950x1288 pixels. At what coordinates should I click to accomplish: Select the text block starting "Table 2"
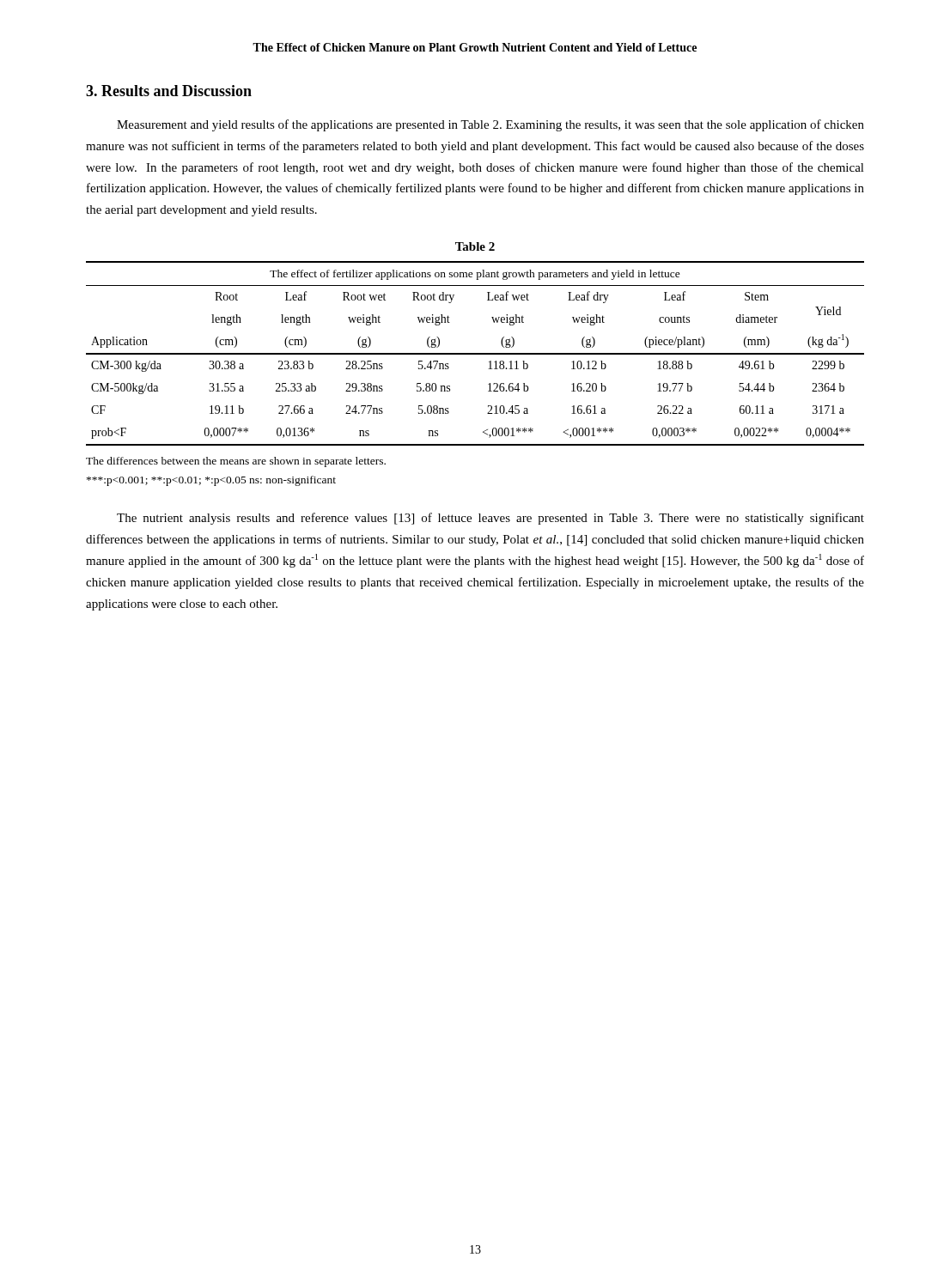(x=475, y=246)
